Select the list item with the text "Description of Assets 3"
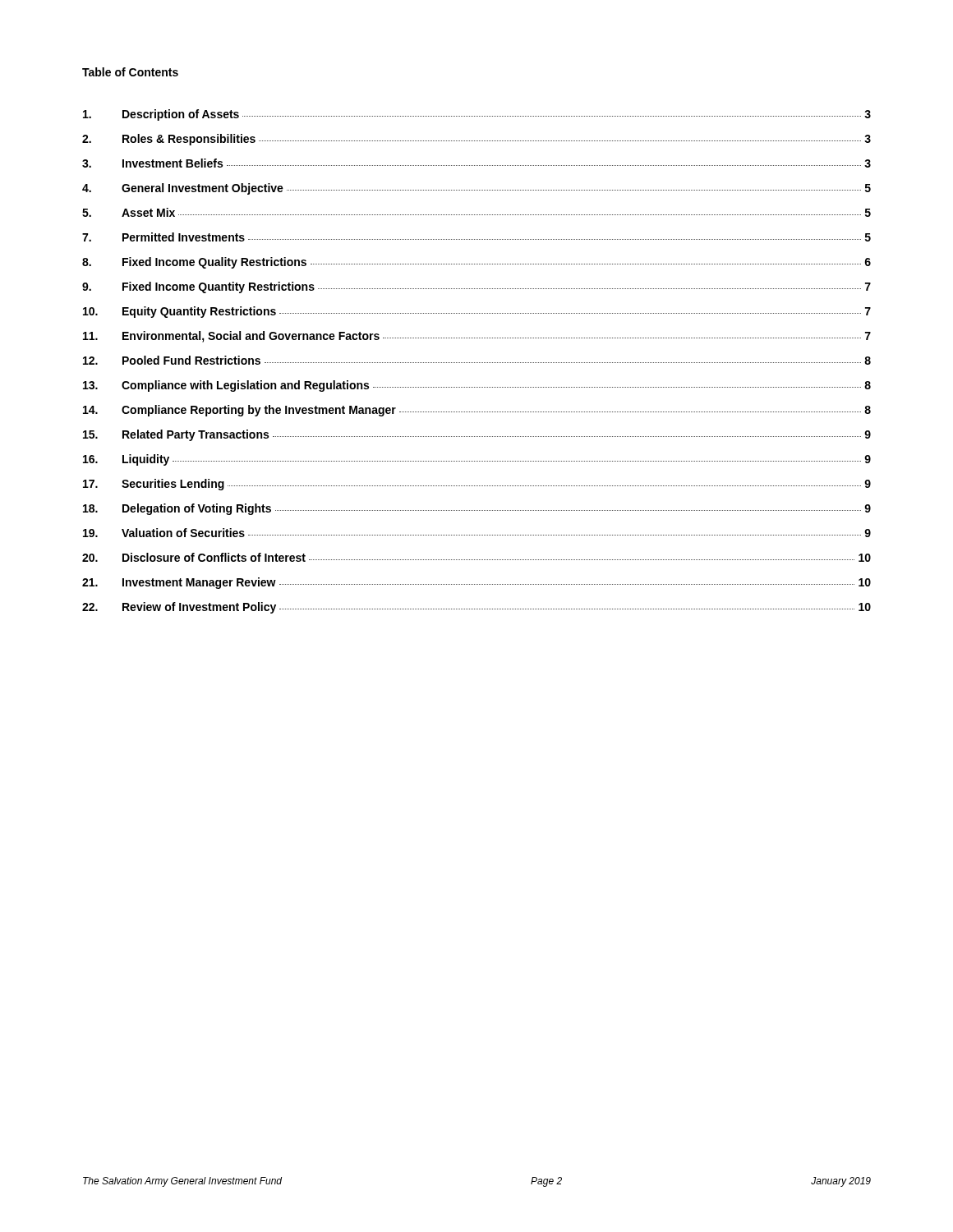The image size is (953, 1232). coord(476,114)
